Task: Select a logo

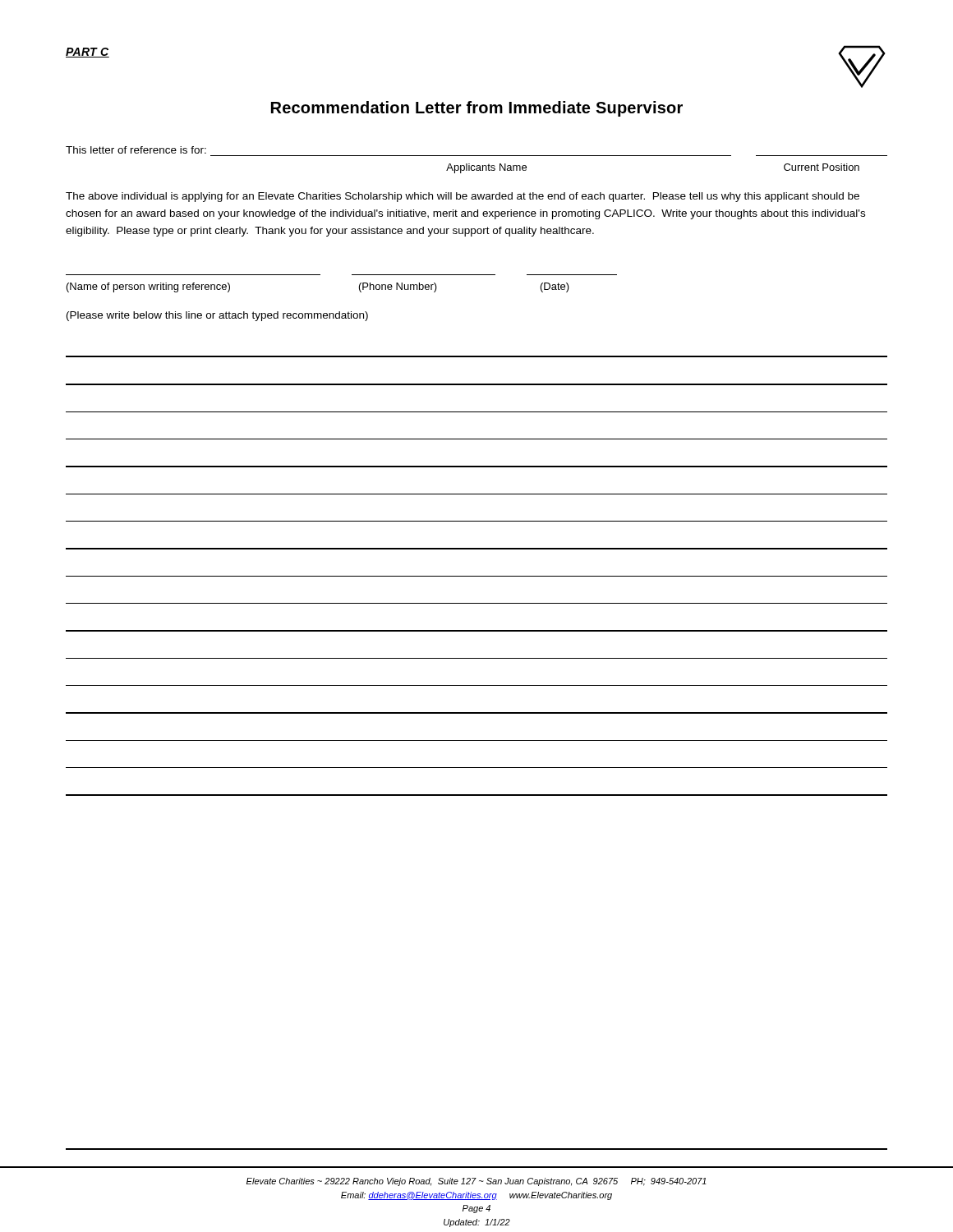Action: 863,68
